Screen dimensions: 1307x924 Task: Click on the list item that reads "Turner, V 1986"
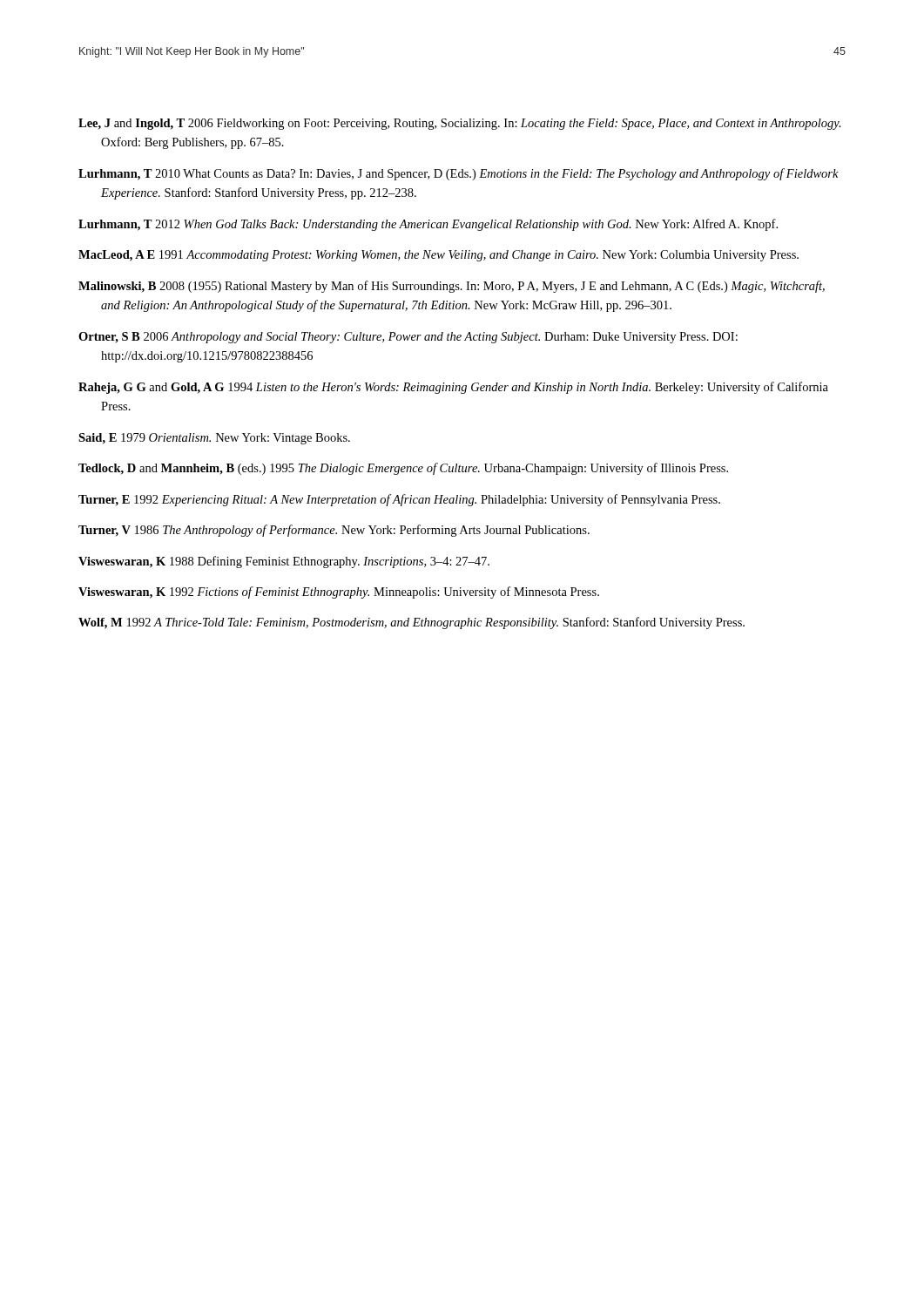pyautogui.click(x=334, y=530)
